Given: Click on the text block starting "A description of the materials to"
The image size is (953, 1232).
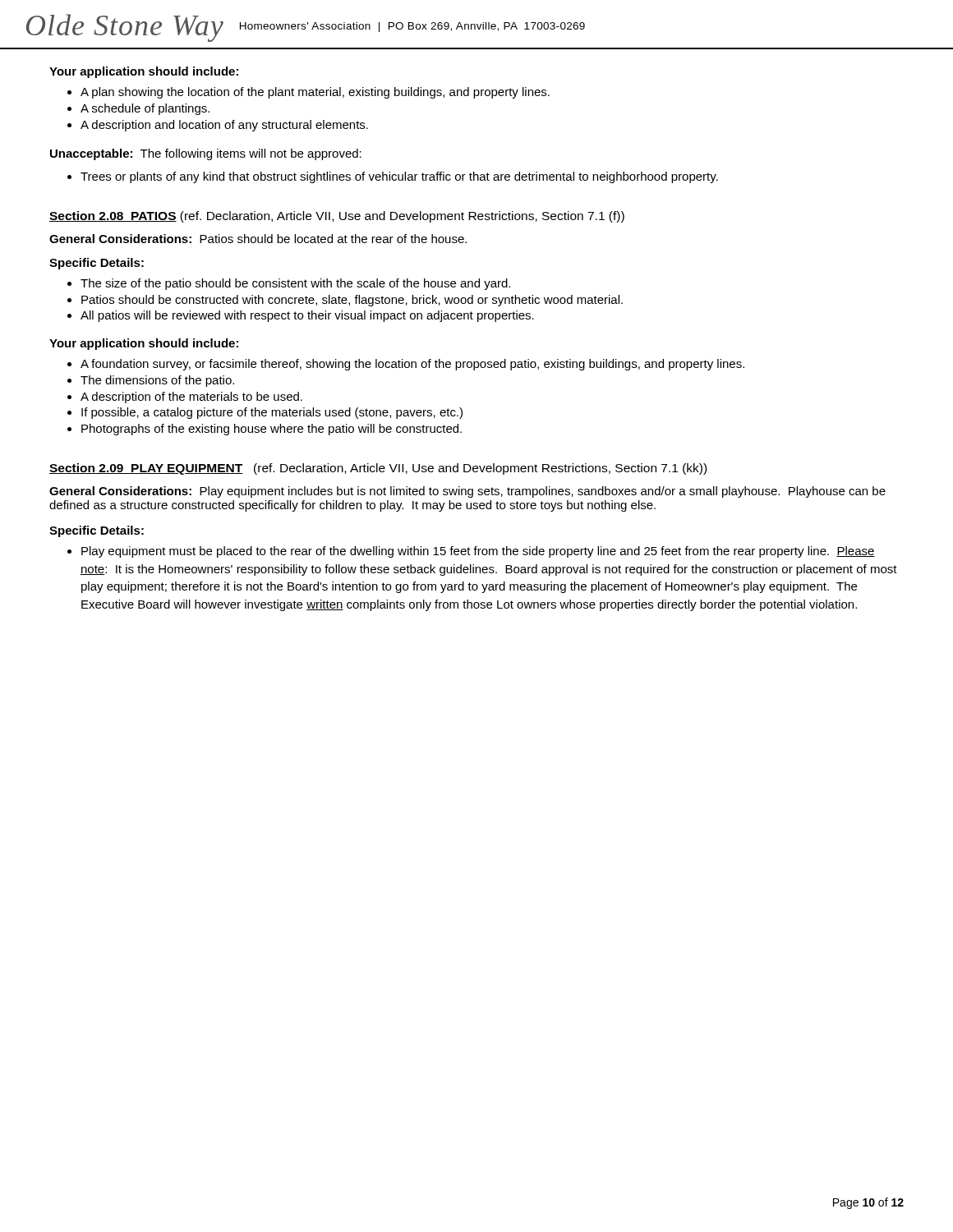Looking at the screenshot, I should tap(185, 398).
